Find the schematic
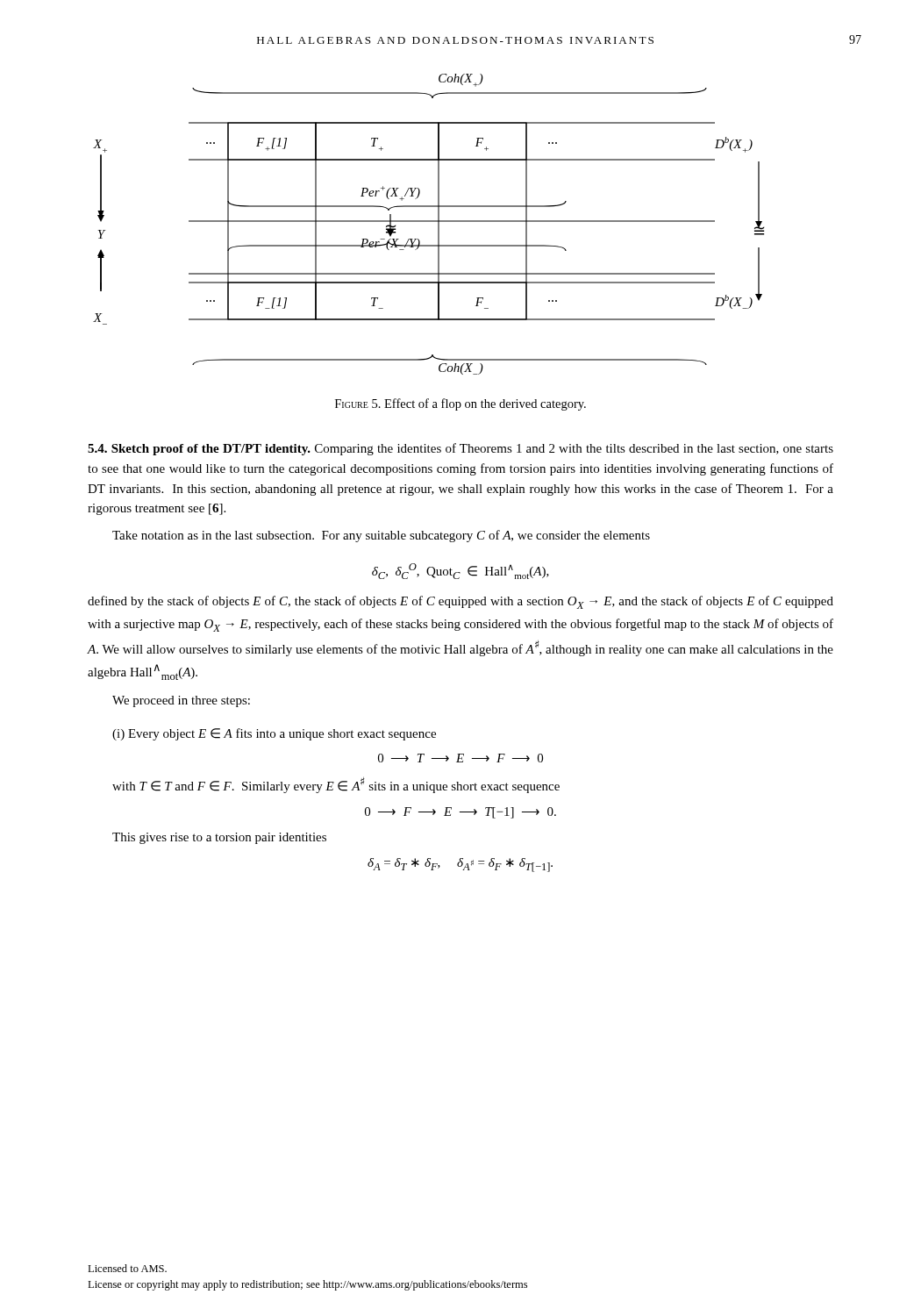 (460, 225)
